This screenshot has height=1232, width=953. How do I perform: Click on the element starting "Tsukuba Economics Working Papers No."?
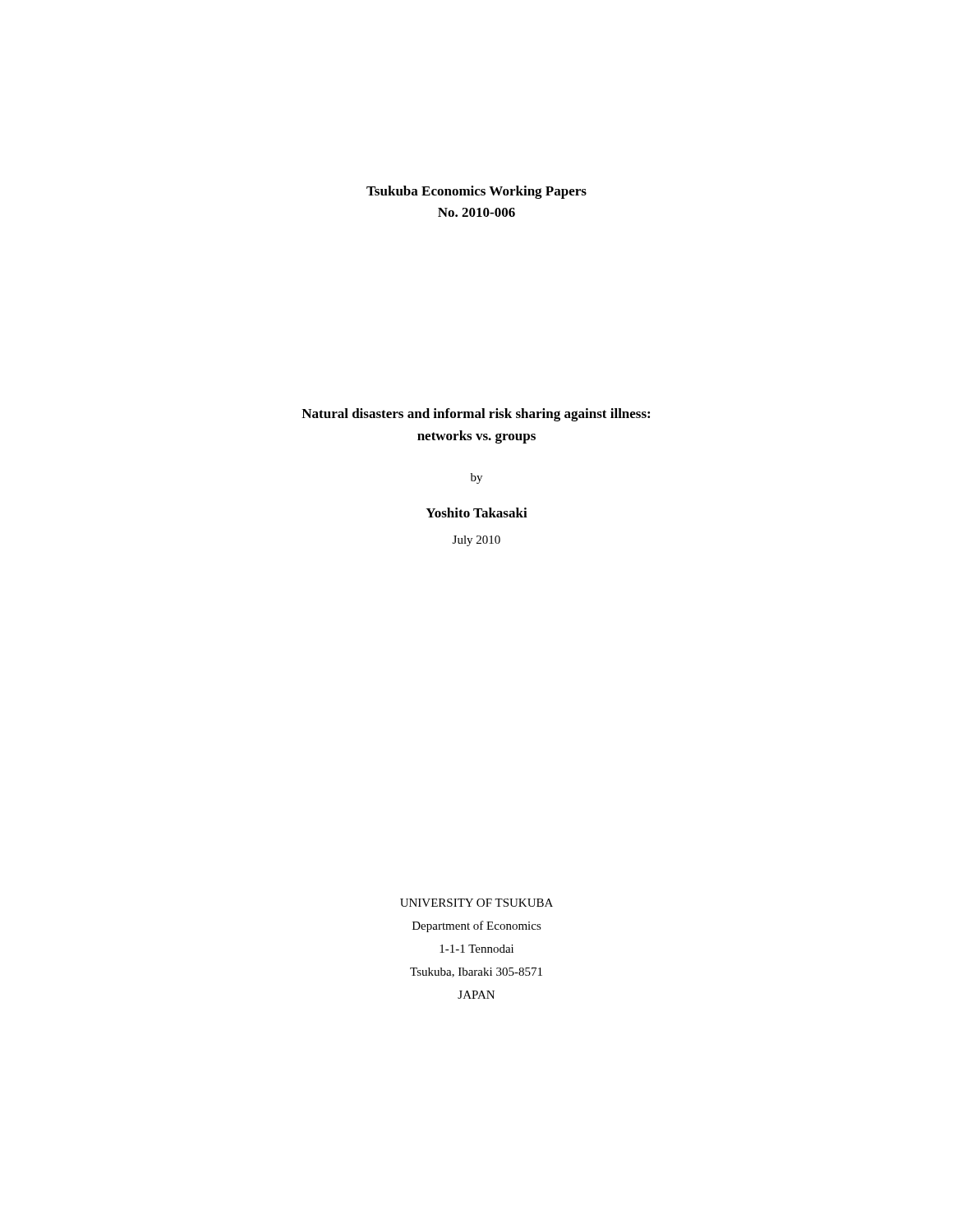476,202
